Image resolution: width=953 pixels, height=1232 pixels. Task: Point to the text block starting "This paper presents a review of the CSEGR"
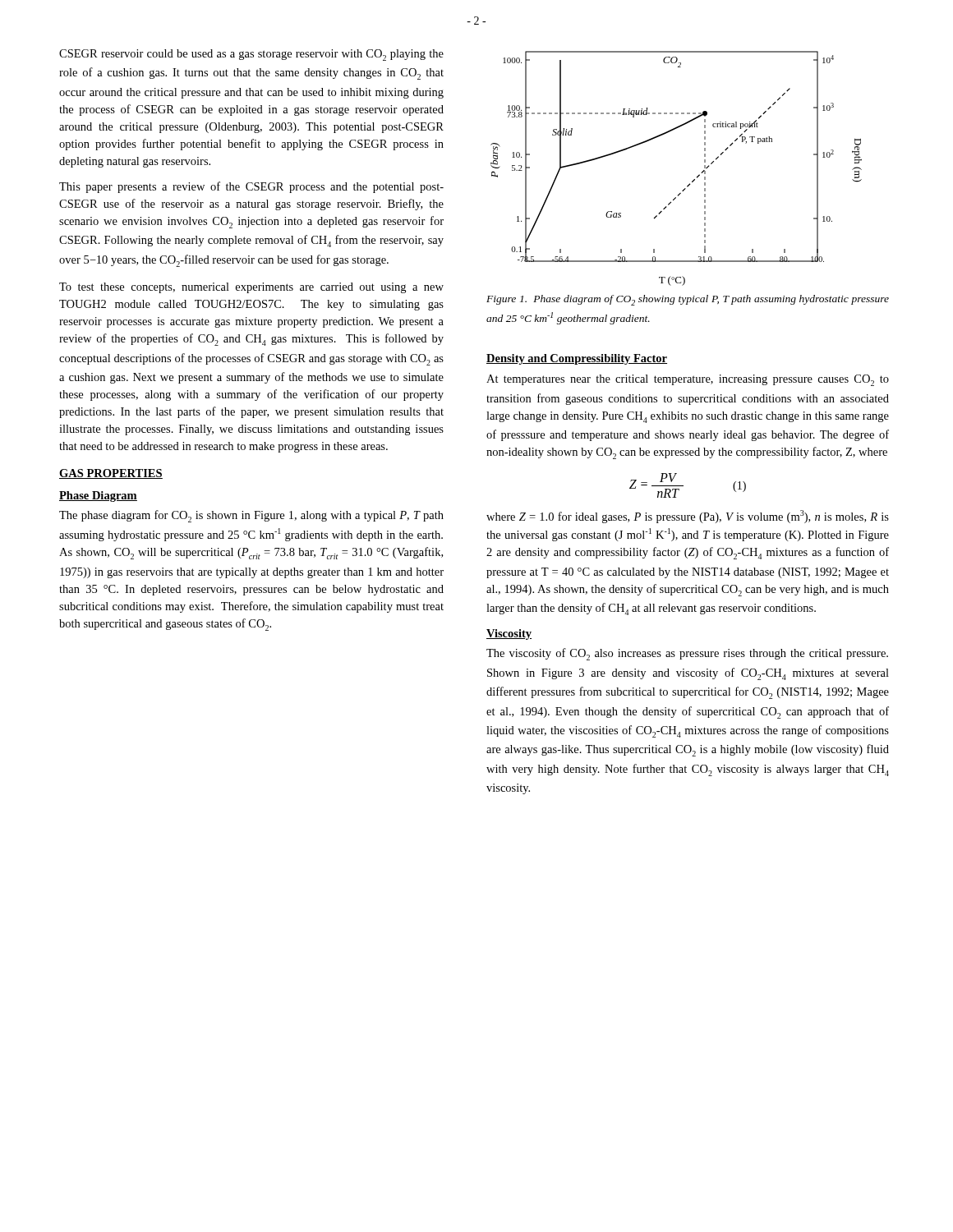[x=251, y=224]
